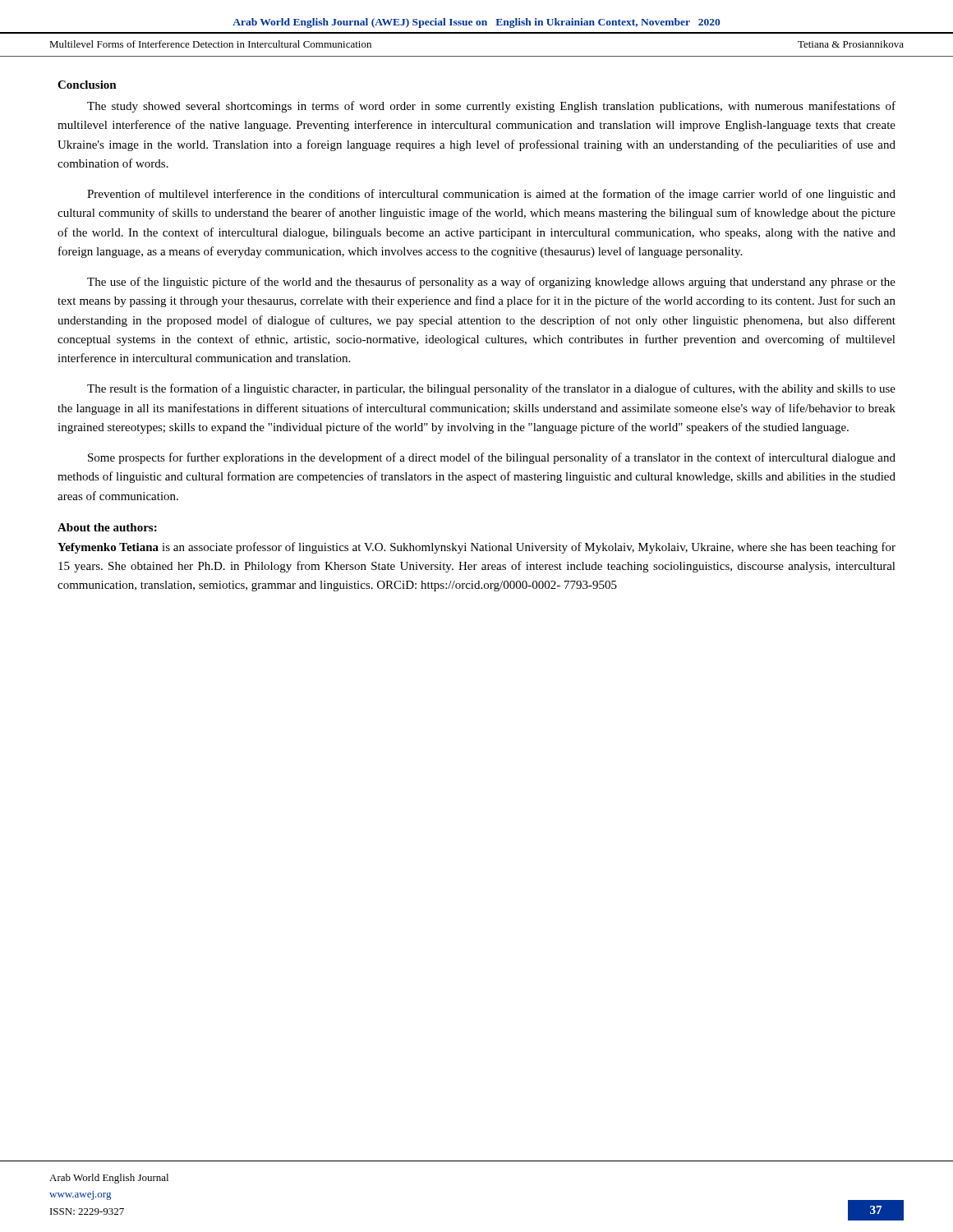
Task: Locate the text "About the authors:"
Action: point(107,527)
